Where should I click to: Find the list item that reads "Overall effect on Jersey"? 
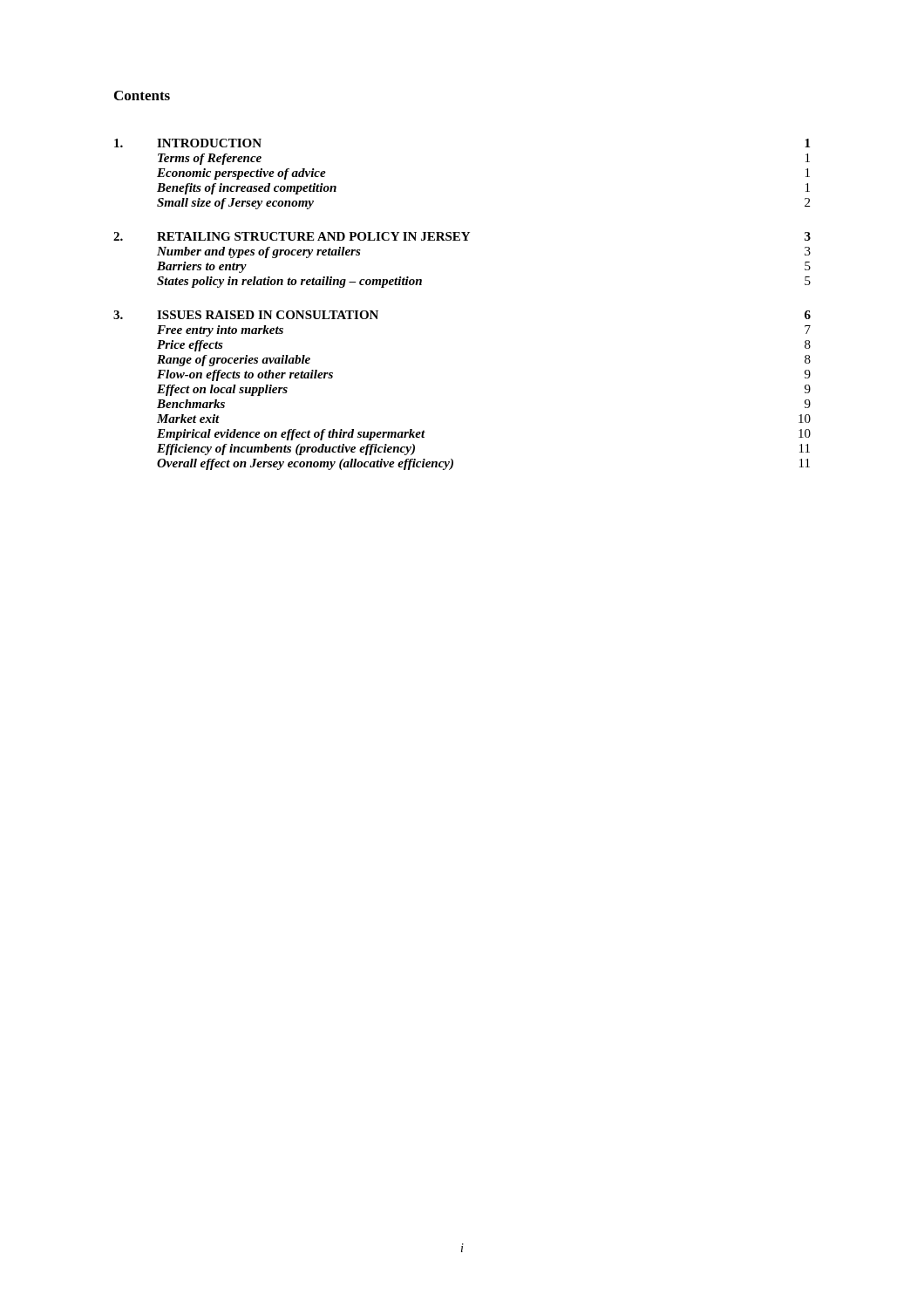click(462, 463)
